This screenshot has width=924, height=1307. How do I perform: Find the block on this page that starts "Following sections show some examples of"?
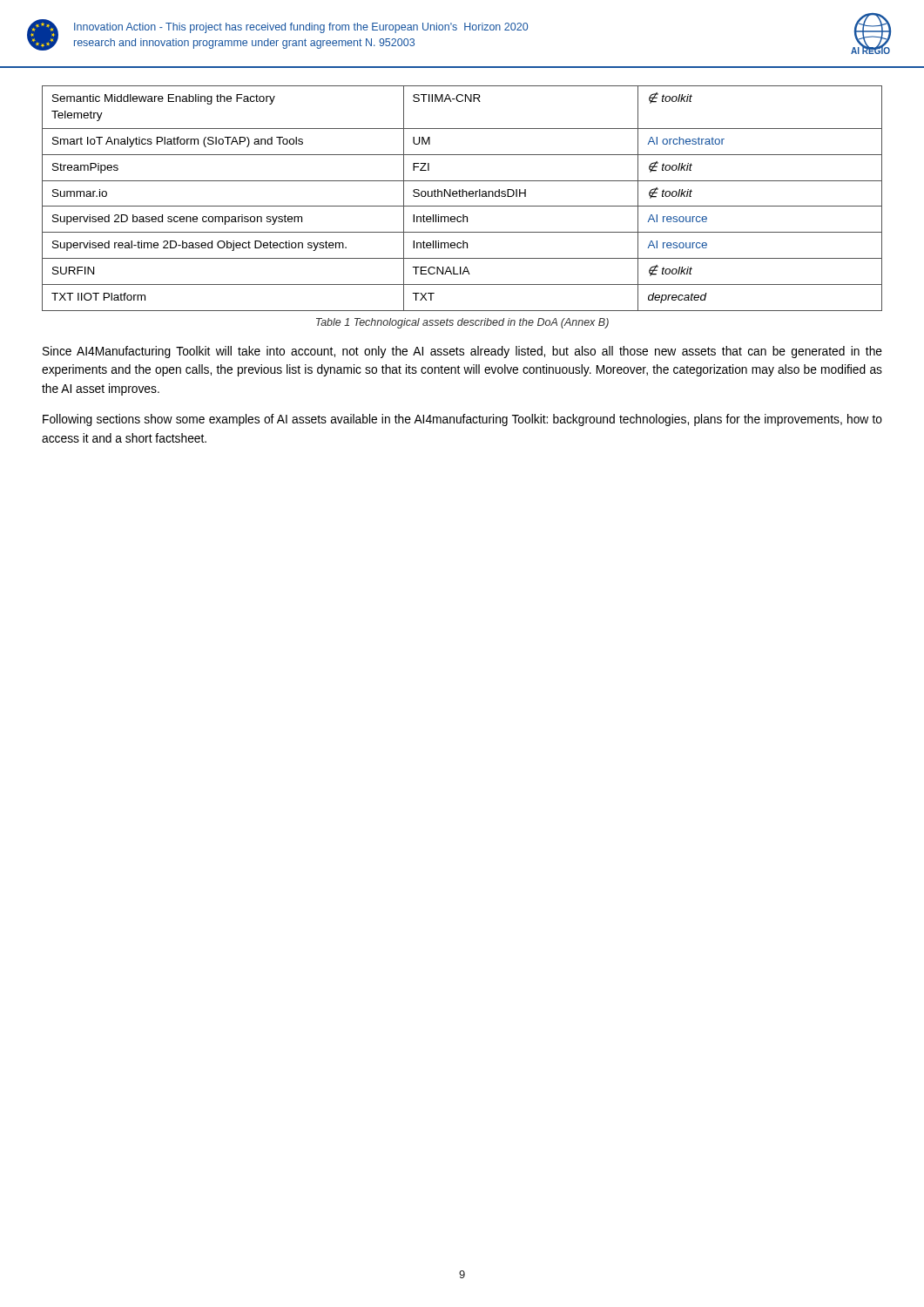[x=462, y=429]
